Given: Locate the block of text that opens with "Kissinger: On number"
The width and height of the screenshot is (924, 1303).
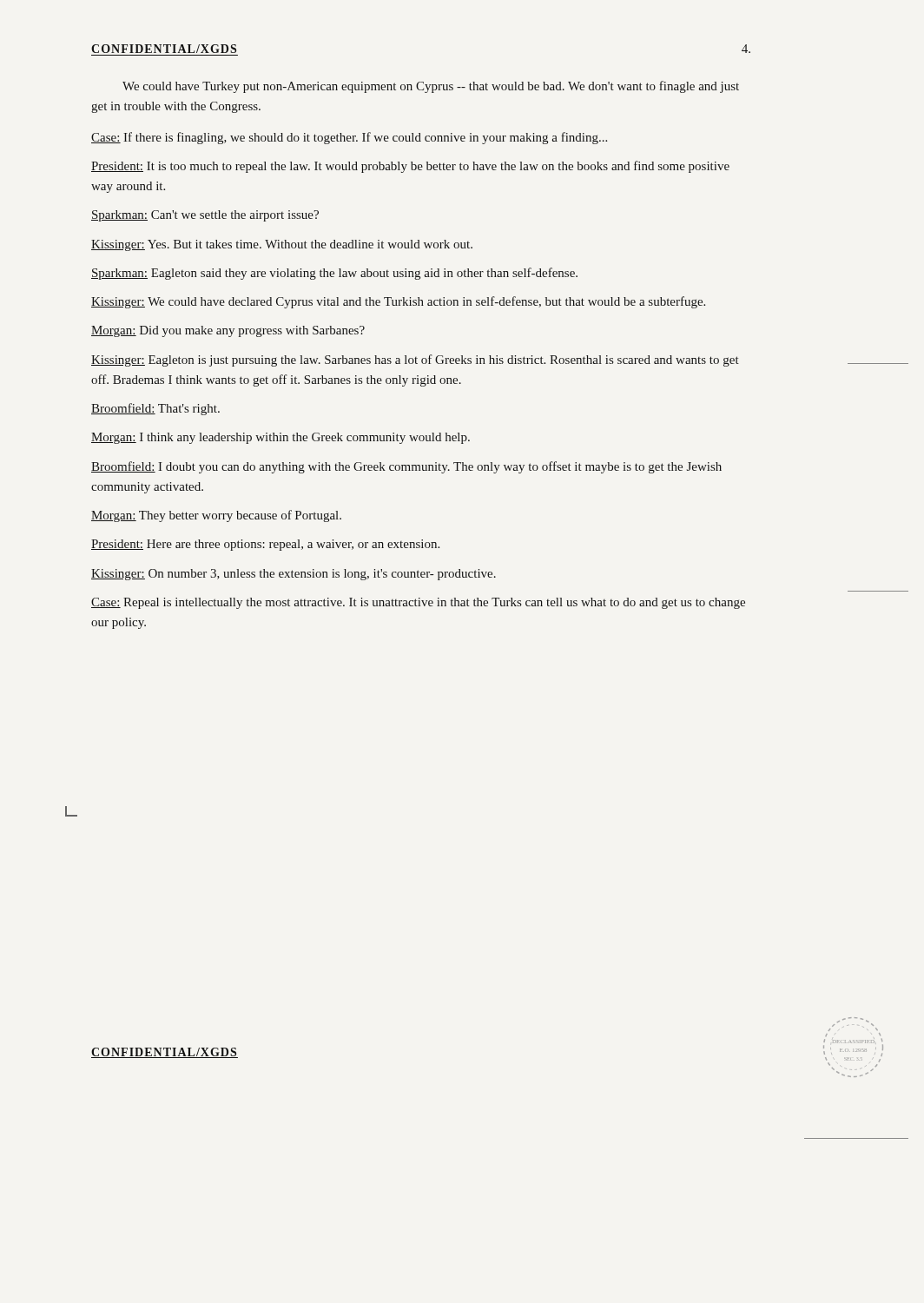Looking at the screenshot, I should (294, 573).
